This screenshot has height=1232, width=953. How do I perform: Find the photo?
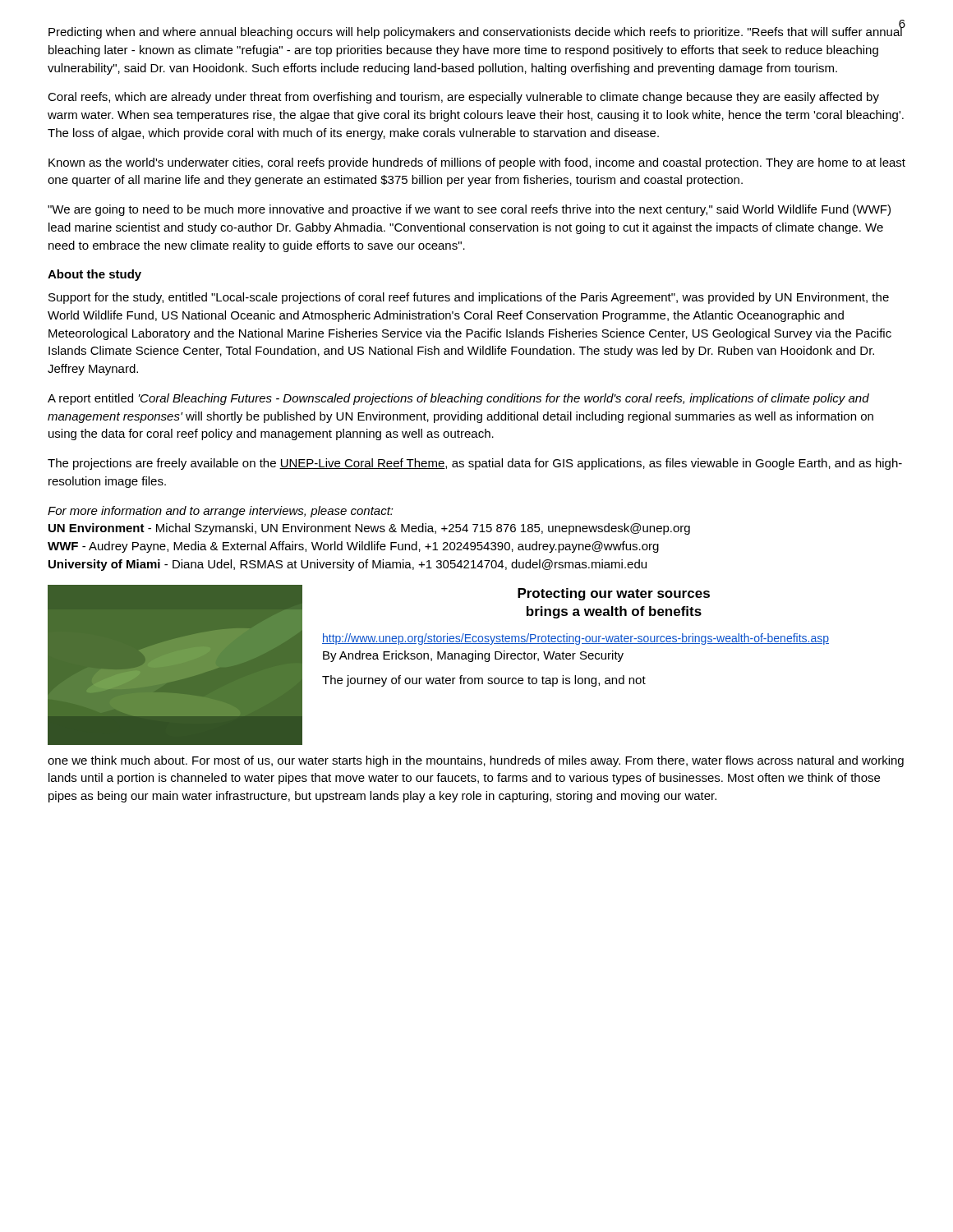click(x=175, y=664)
